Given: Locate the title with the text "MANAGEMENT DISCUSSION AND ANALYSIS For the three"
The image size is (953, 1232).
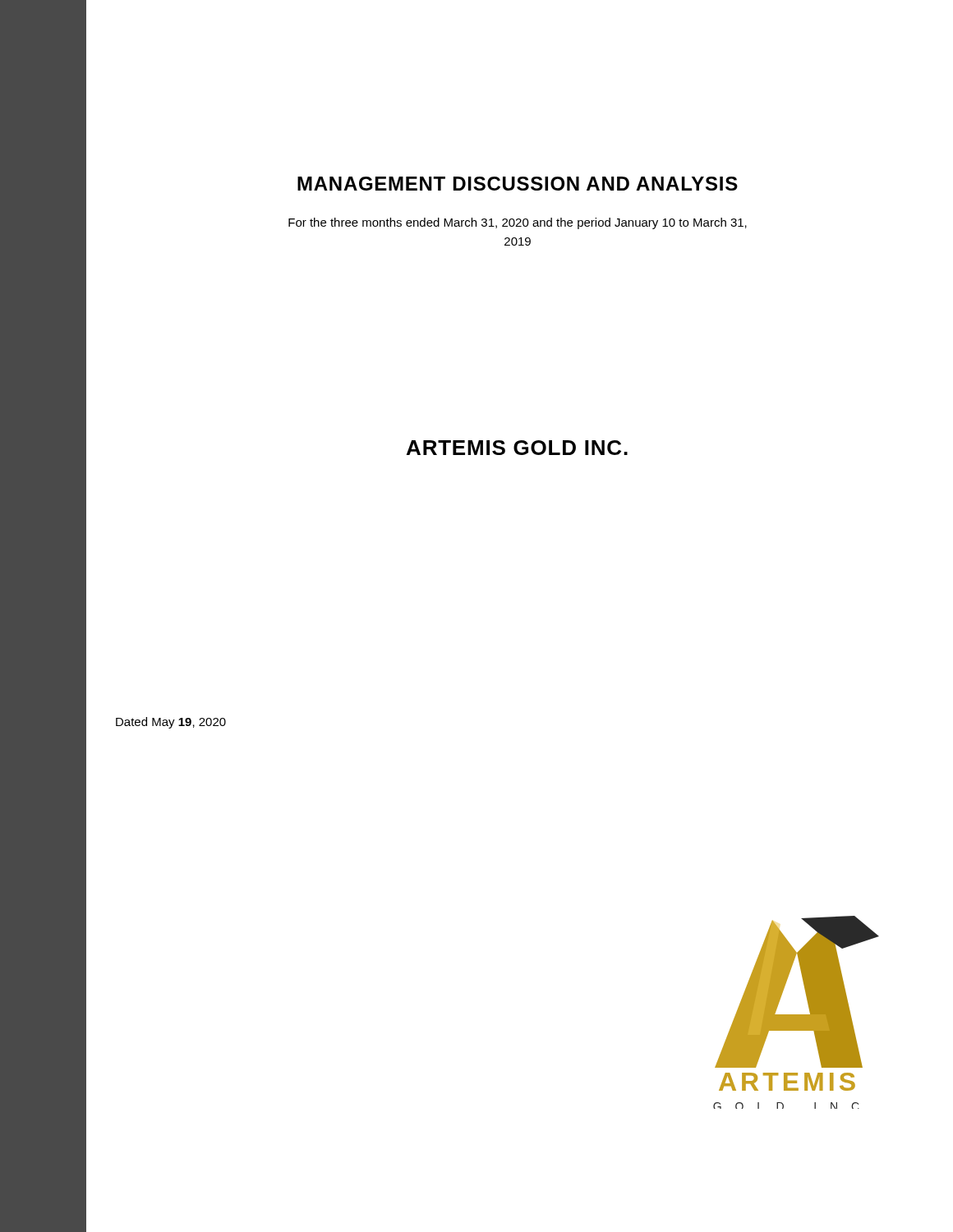Looking at the screenshot, I should 518,211.
